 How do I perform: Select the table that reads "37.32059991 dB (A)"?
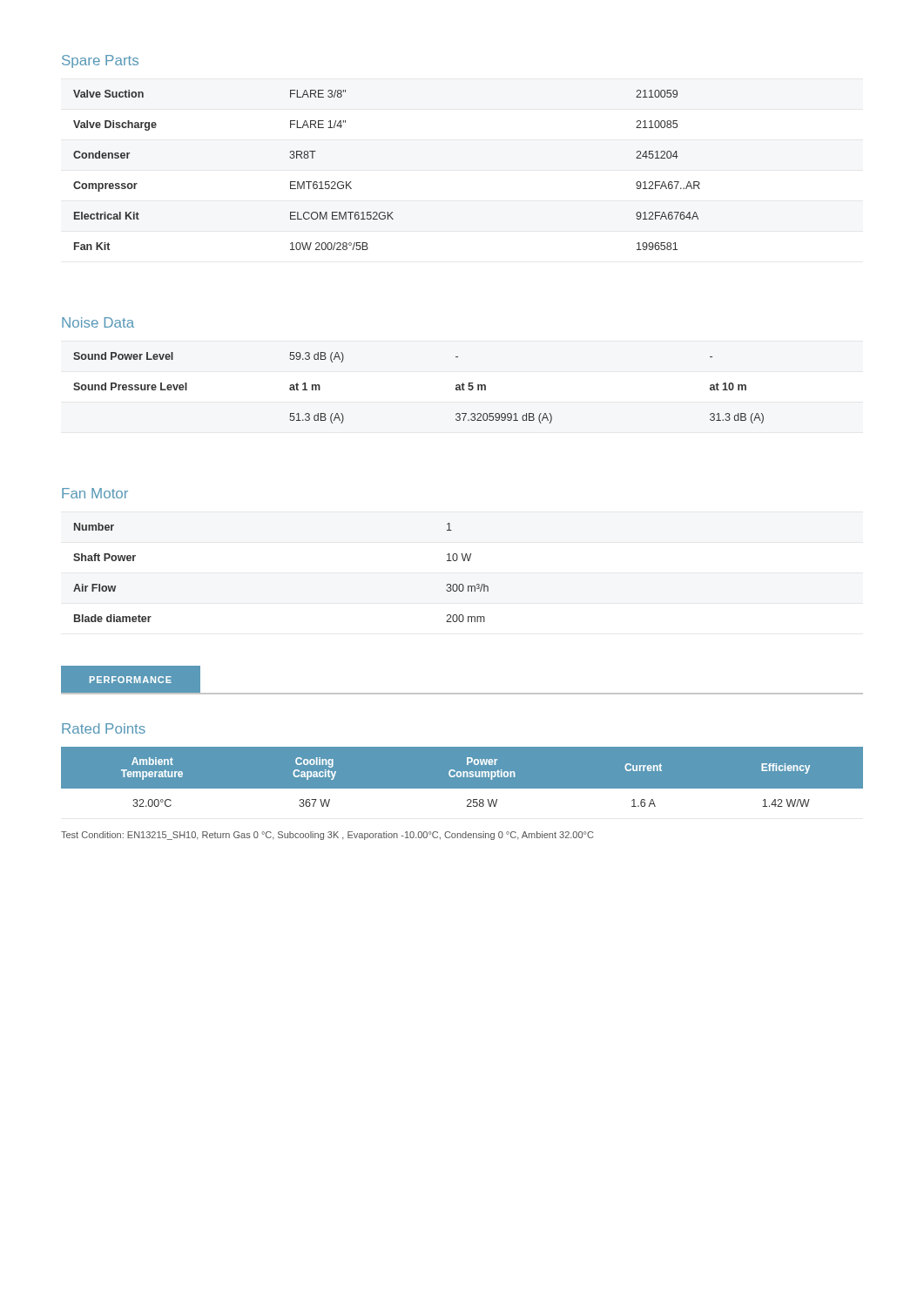click(462, 387)
